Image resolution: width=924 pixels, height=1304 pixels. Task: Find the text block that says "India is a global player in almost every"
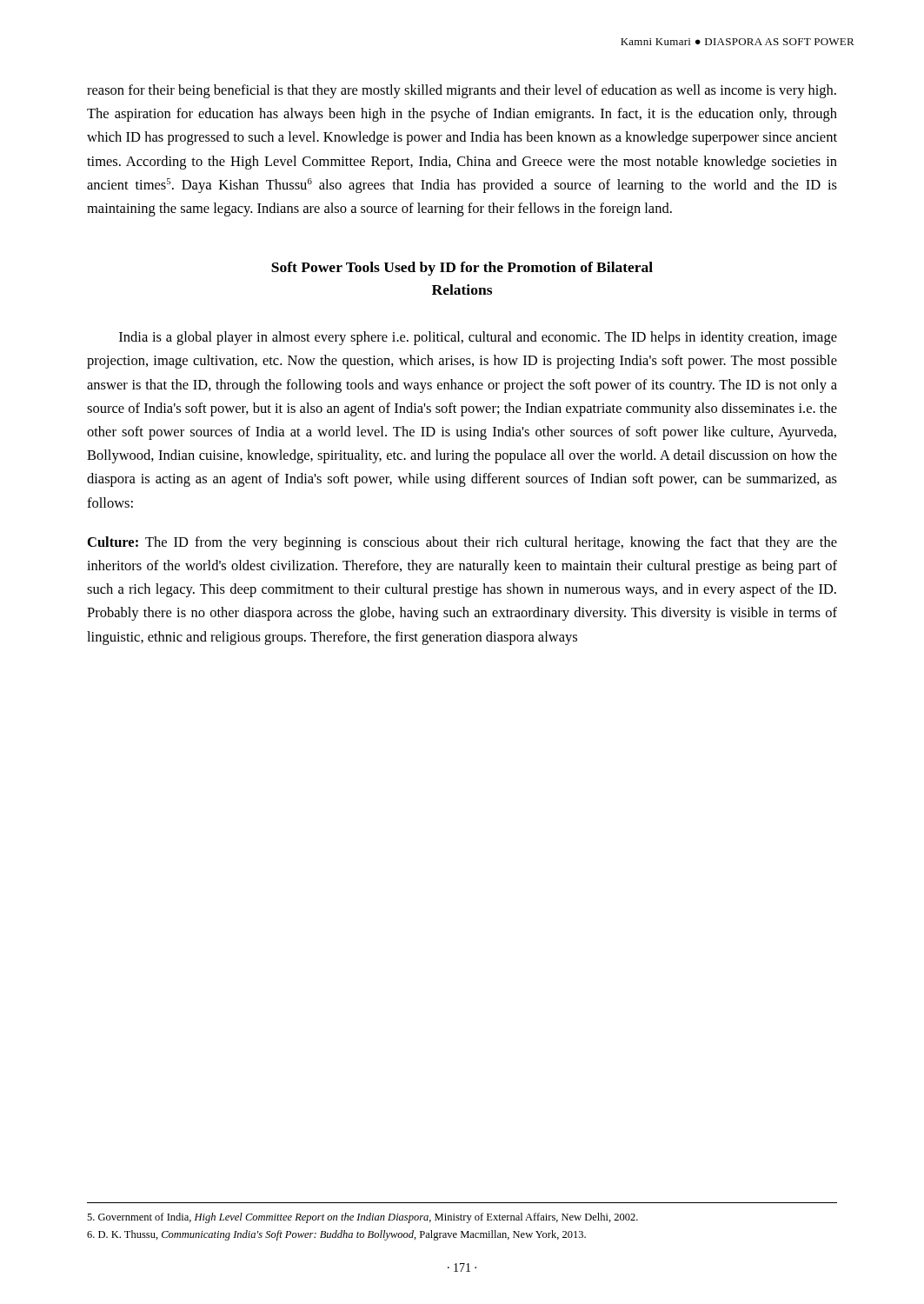click(462, 420)
